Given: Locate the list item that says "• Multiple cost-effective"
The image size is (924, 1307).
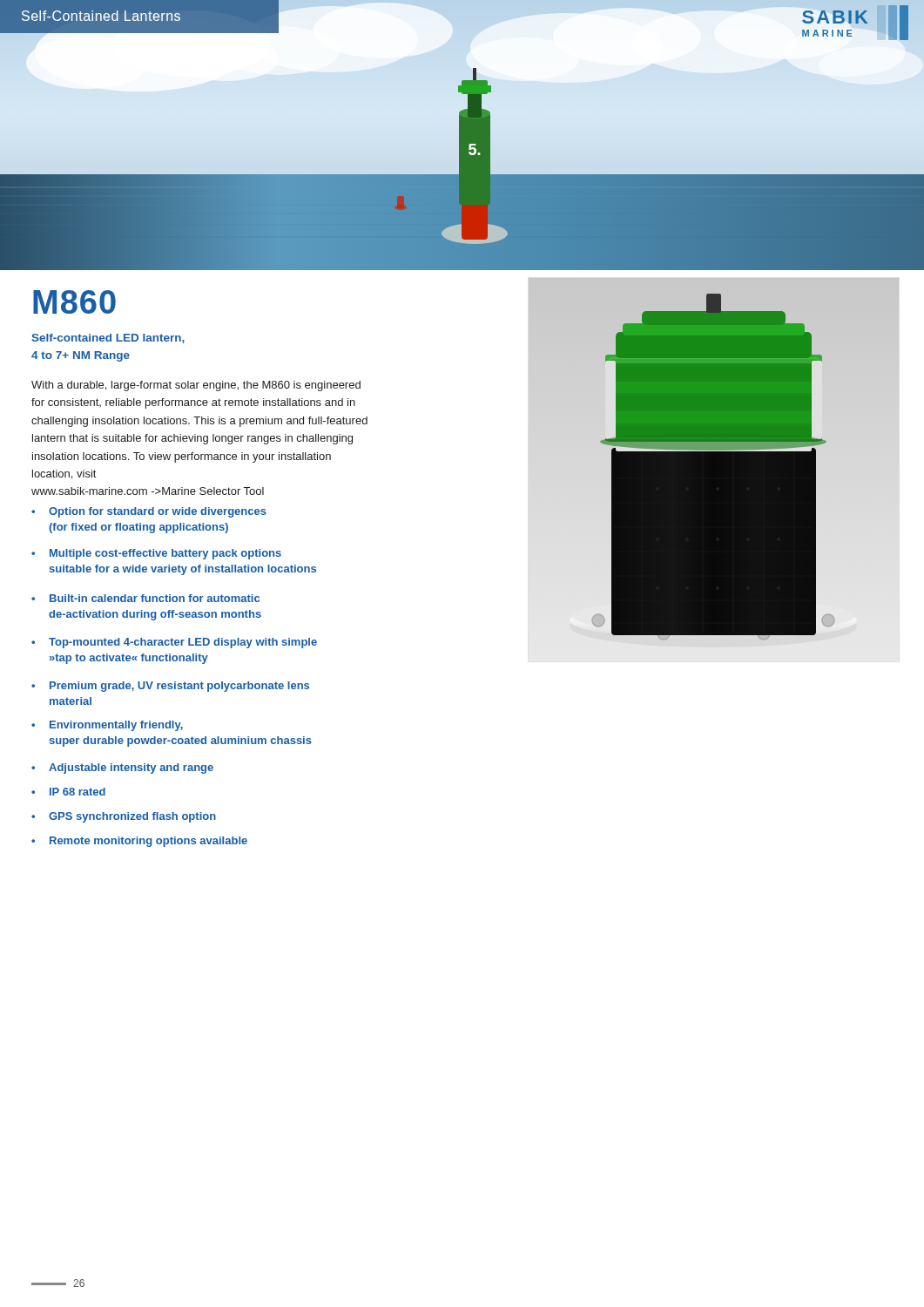Looking at the screenshot, I should coord(174,561).
